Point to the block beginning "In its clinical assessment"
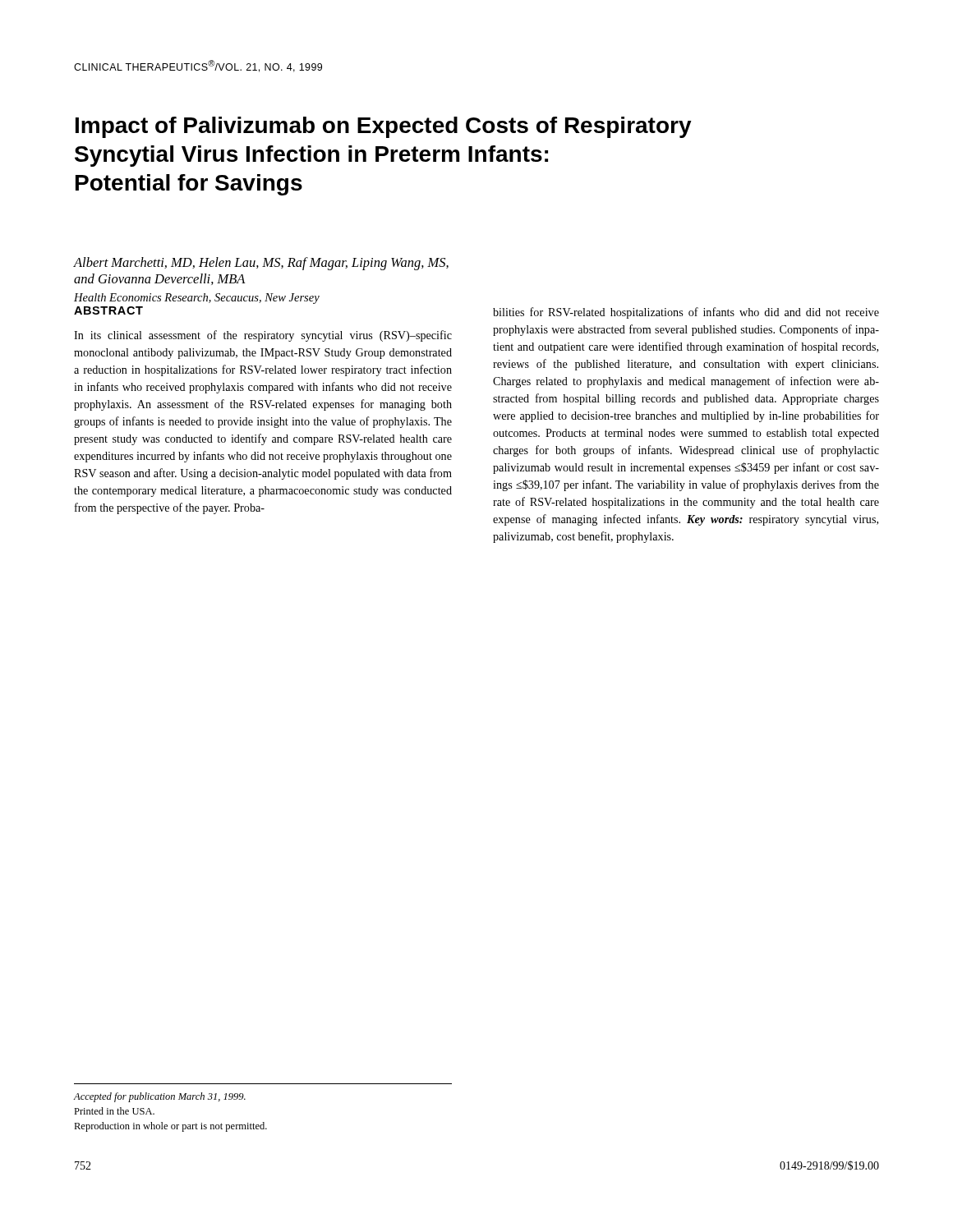953x1232 pixels. (263, 421)
